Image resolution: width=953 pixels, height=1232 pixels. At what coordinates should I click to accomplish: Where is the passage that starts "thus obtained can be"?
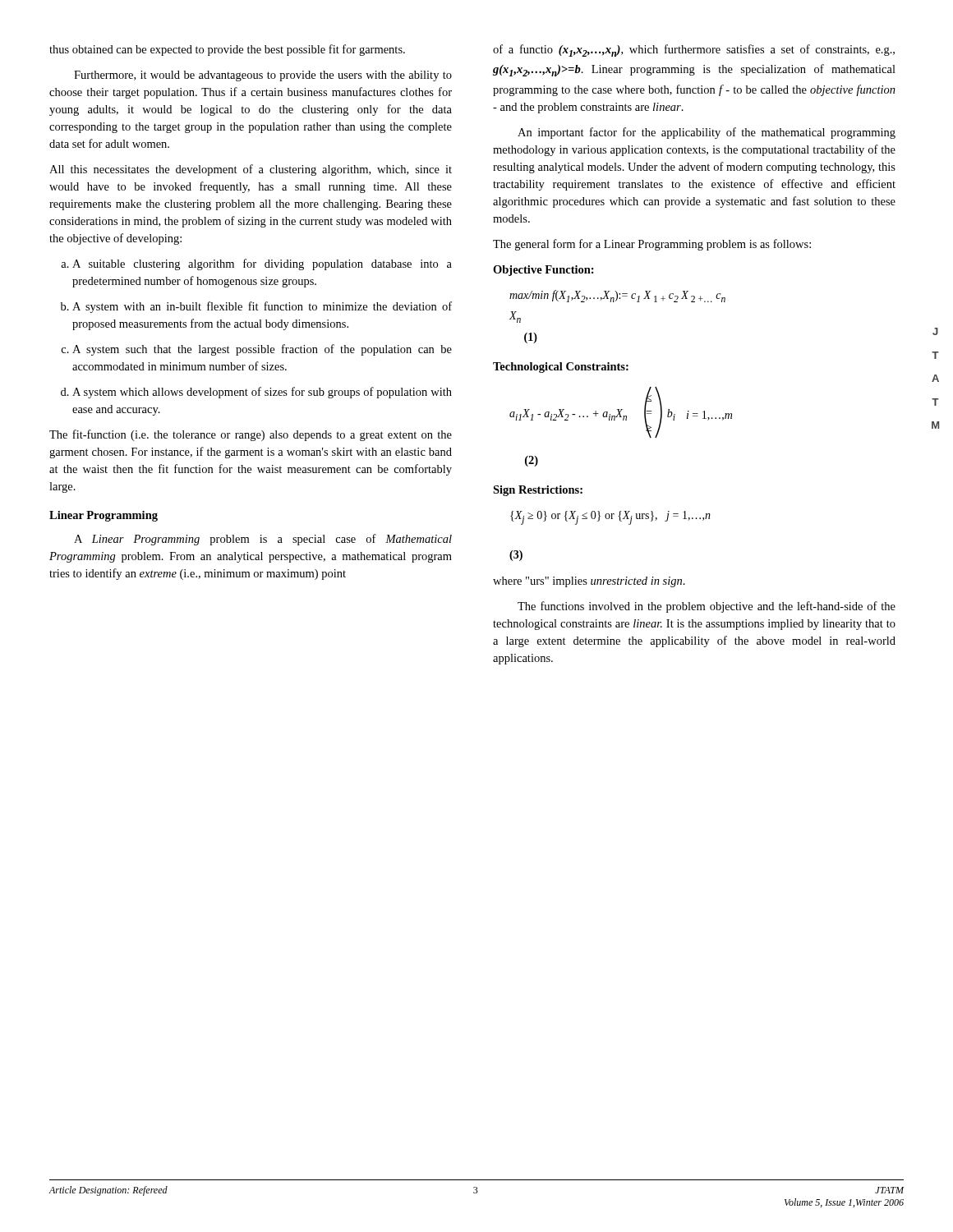[251, 50]
